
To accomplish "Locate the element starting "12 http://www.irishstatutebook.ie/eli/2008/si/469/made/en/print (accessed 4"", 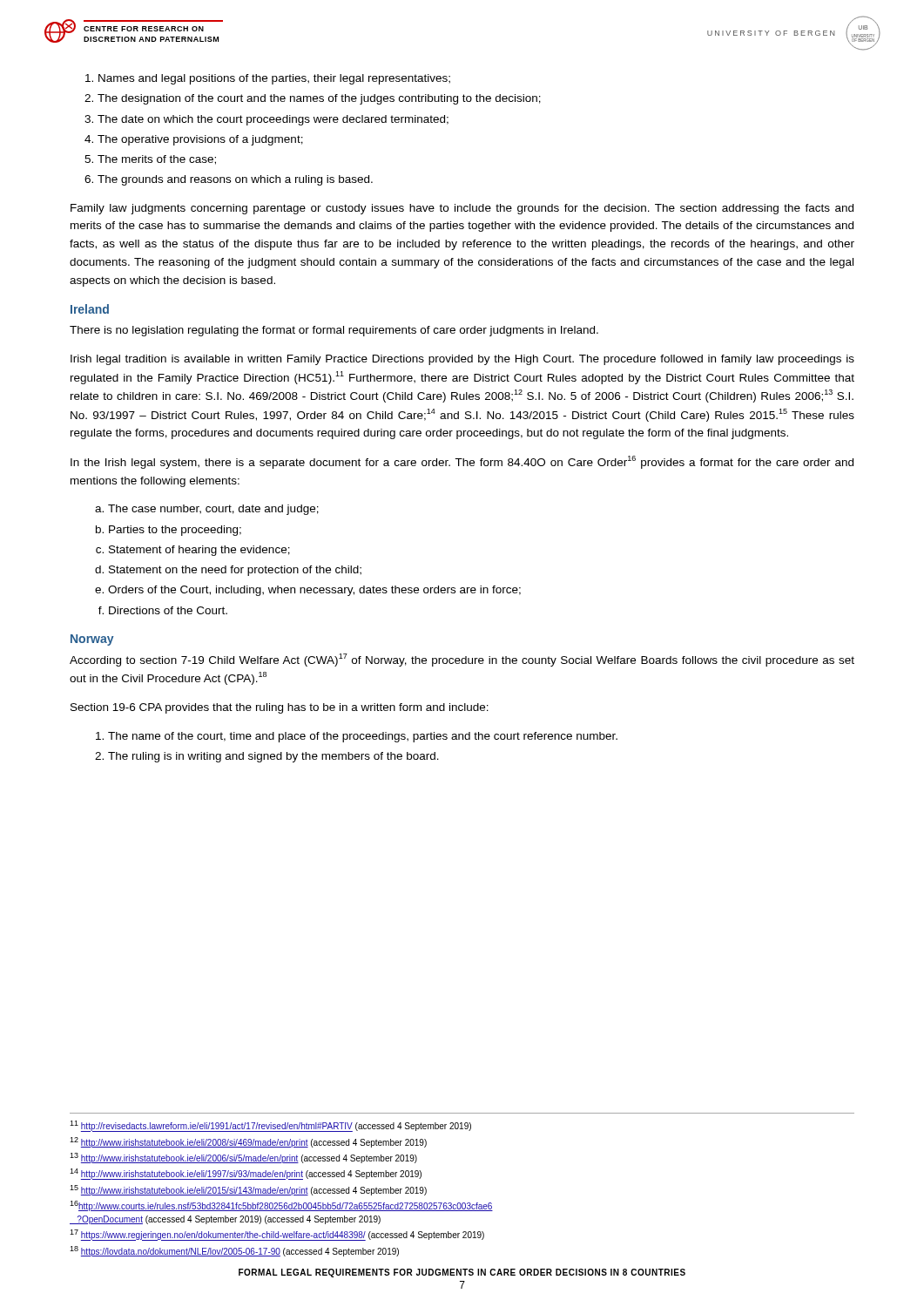I will point(248,1141).
